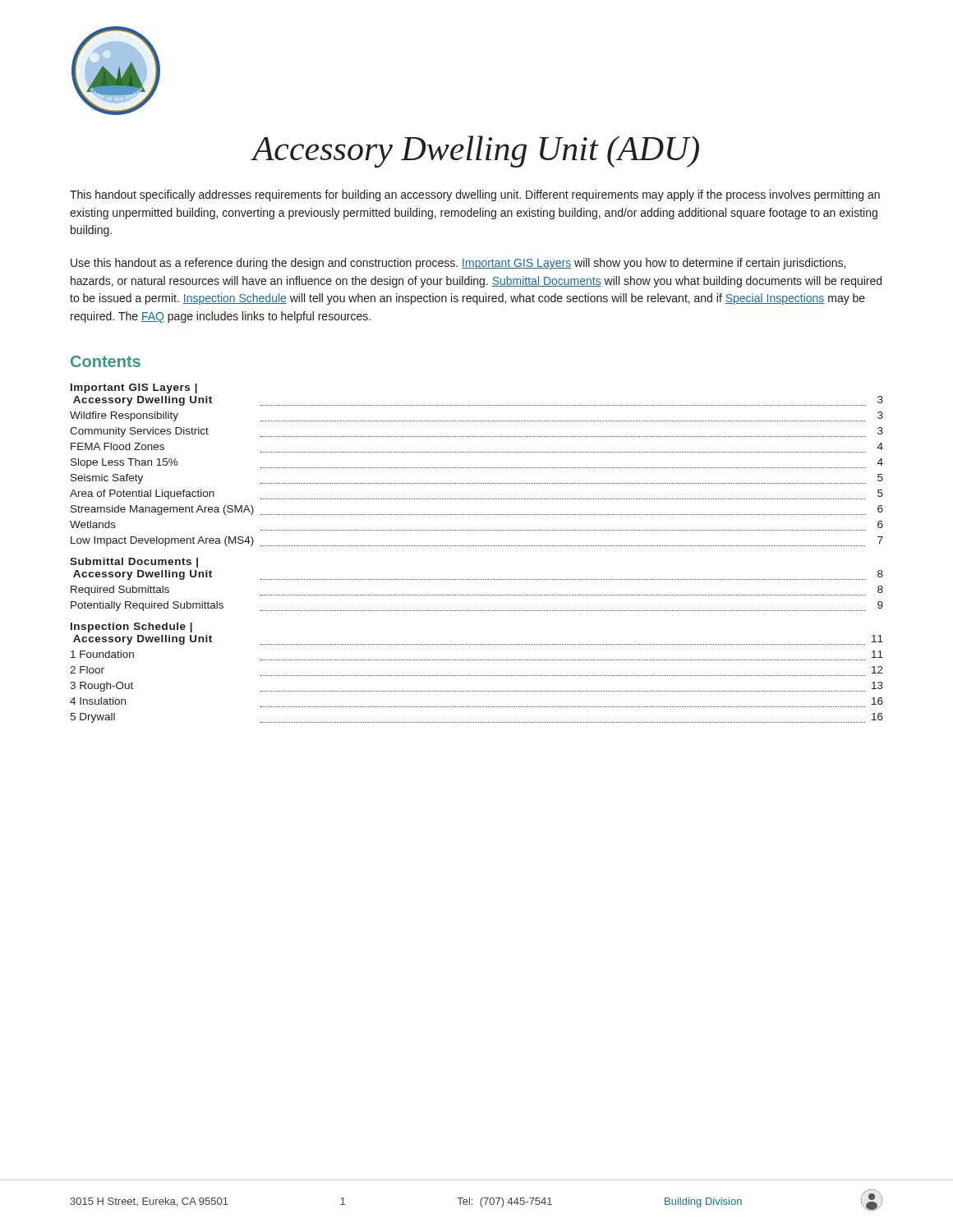Click on the text starting "Submittal Documents | Accessory Dwelling Unit 8"
Screen dimensions: 1232x953
tap(134, 563)
